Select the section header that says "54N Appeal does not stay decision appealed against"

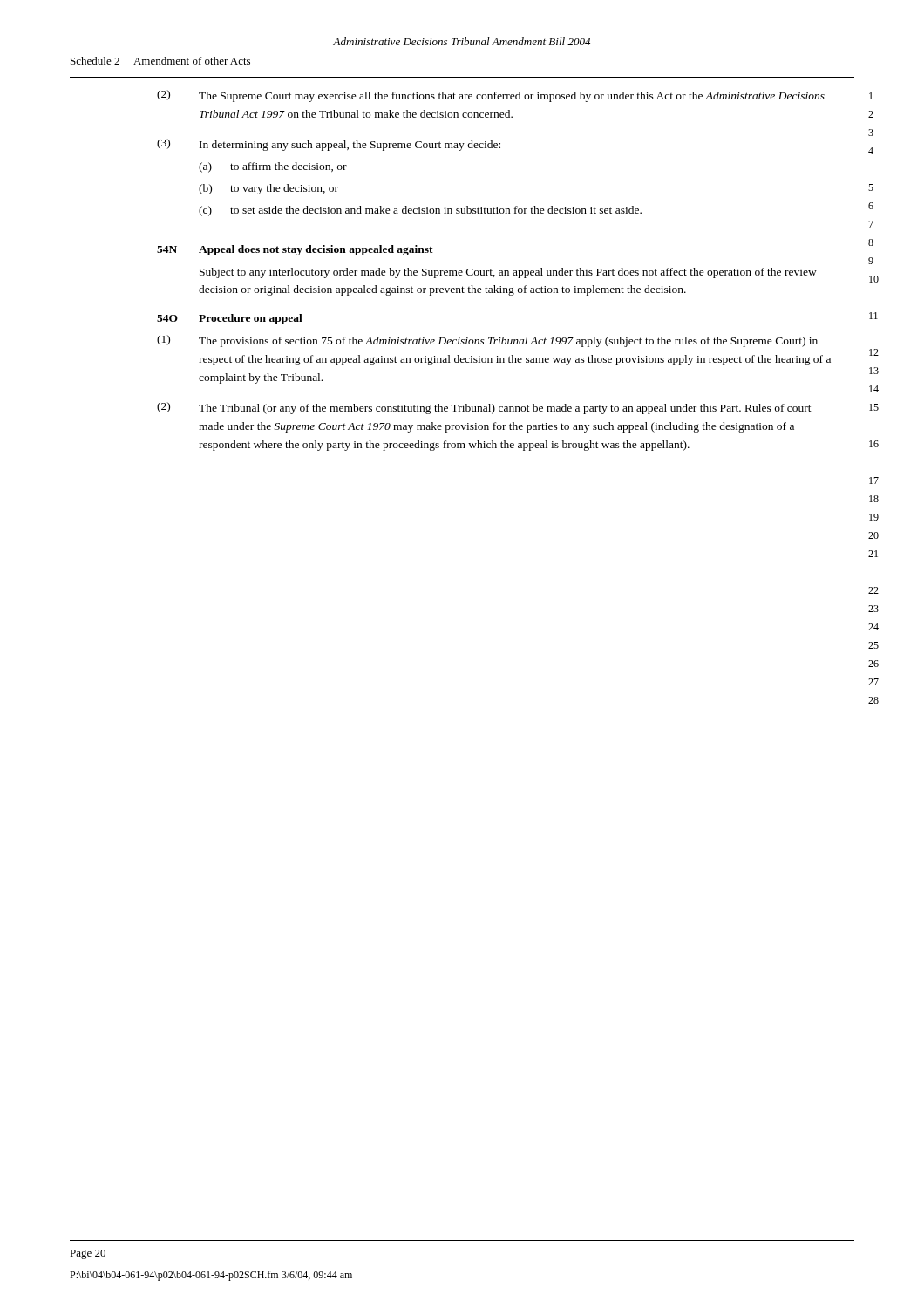pos(295,249)
